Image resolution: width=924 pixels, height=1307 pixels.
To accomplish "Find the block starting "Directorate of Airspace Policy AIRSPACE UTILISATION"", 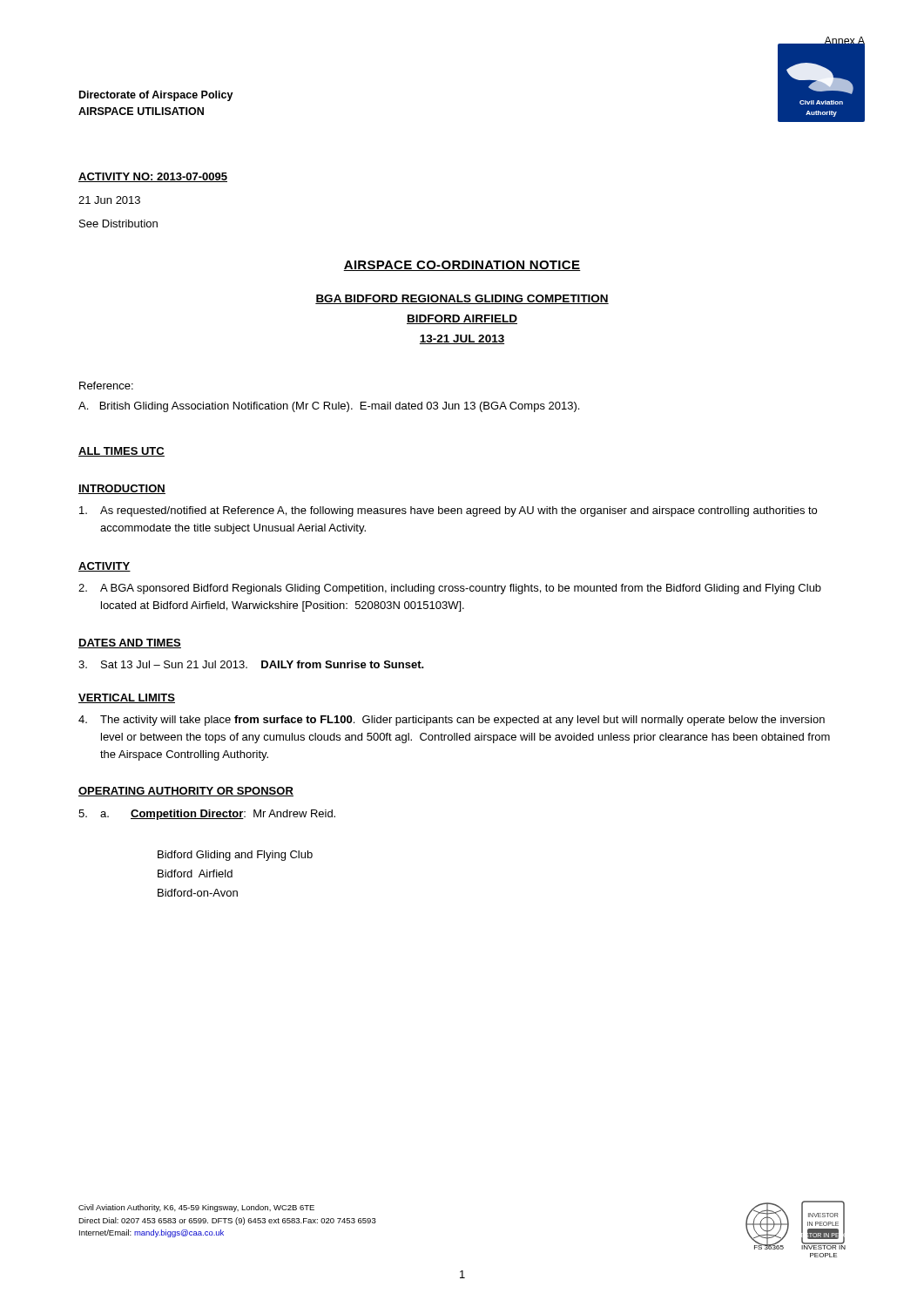I will pyautogui.click(x=156, y=103).
